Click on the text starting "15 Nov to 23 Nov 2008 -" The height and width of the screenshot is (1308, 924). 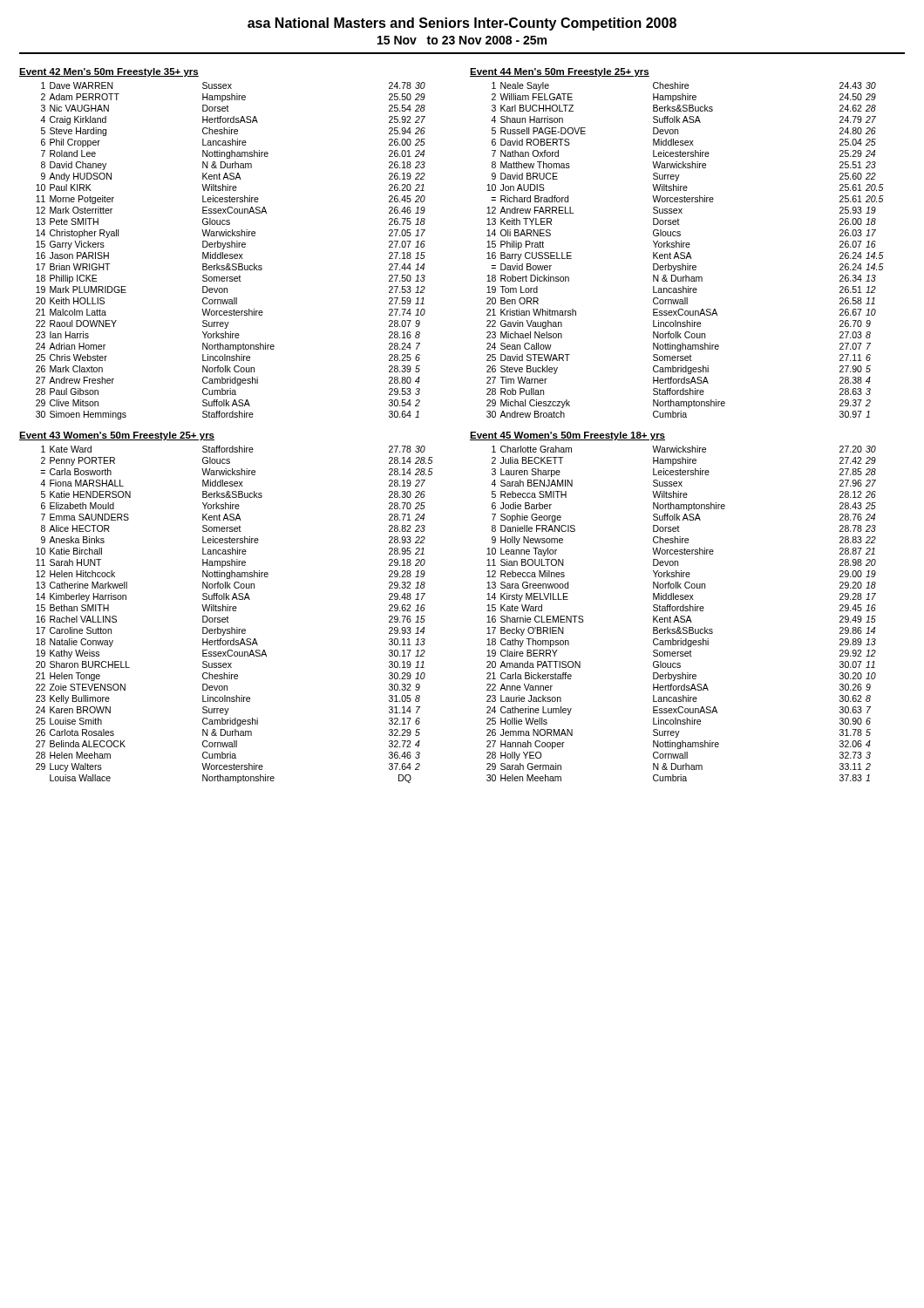(462, 40)
